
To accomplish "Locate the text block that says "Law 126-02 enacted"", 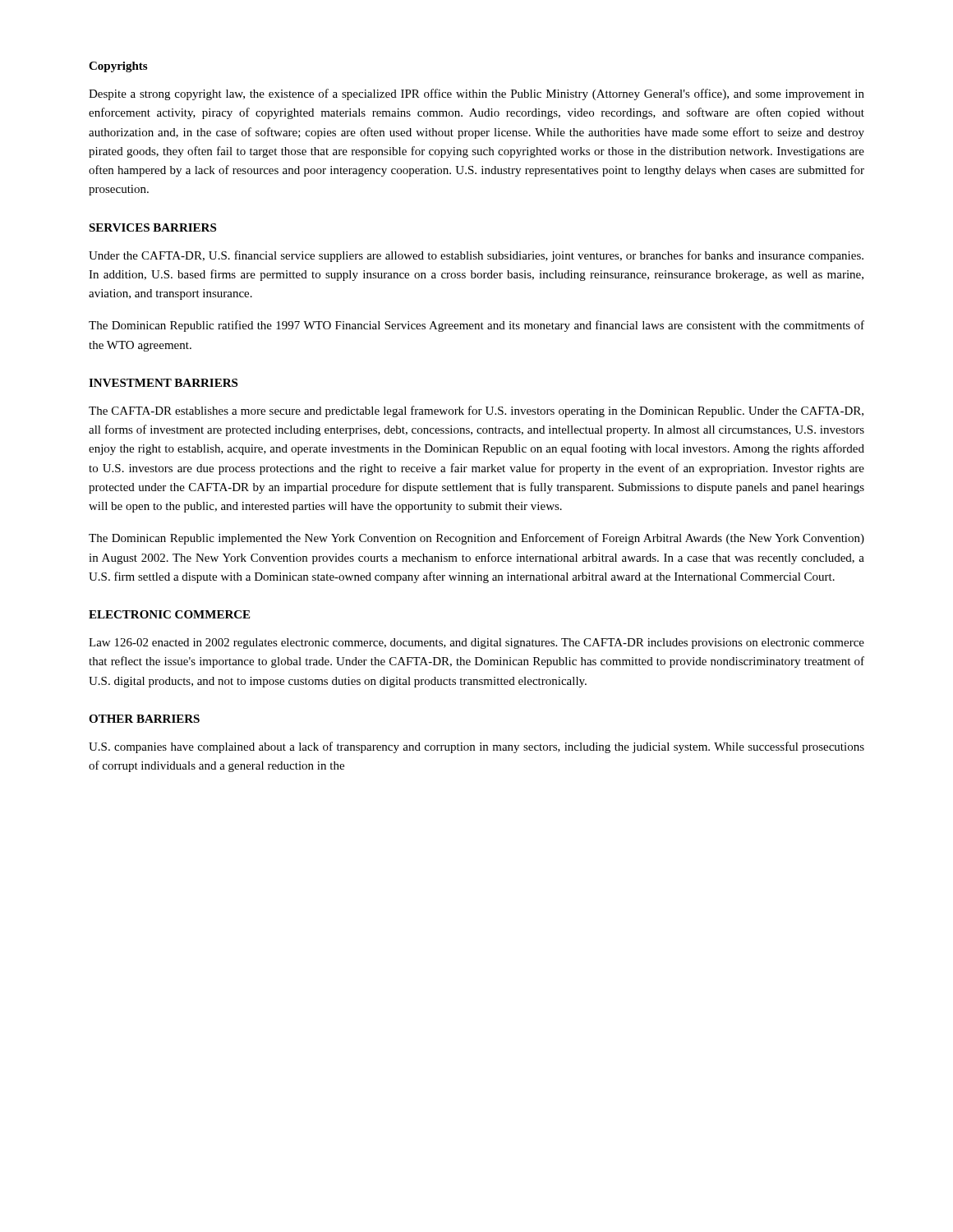I will pyautogui.click(x=476, y=661).
